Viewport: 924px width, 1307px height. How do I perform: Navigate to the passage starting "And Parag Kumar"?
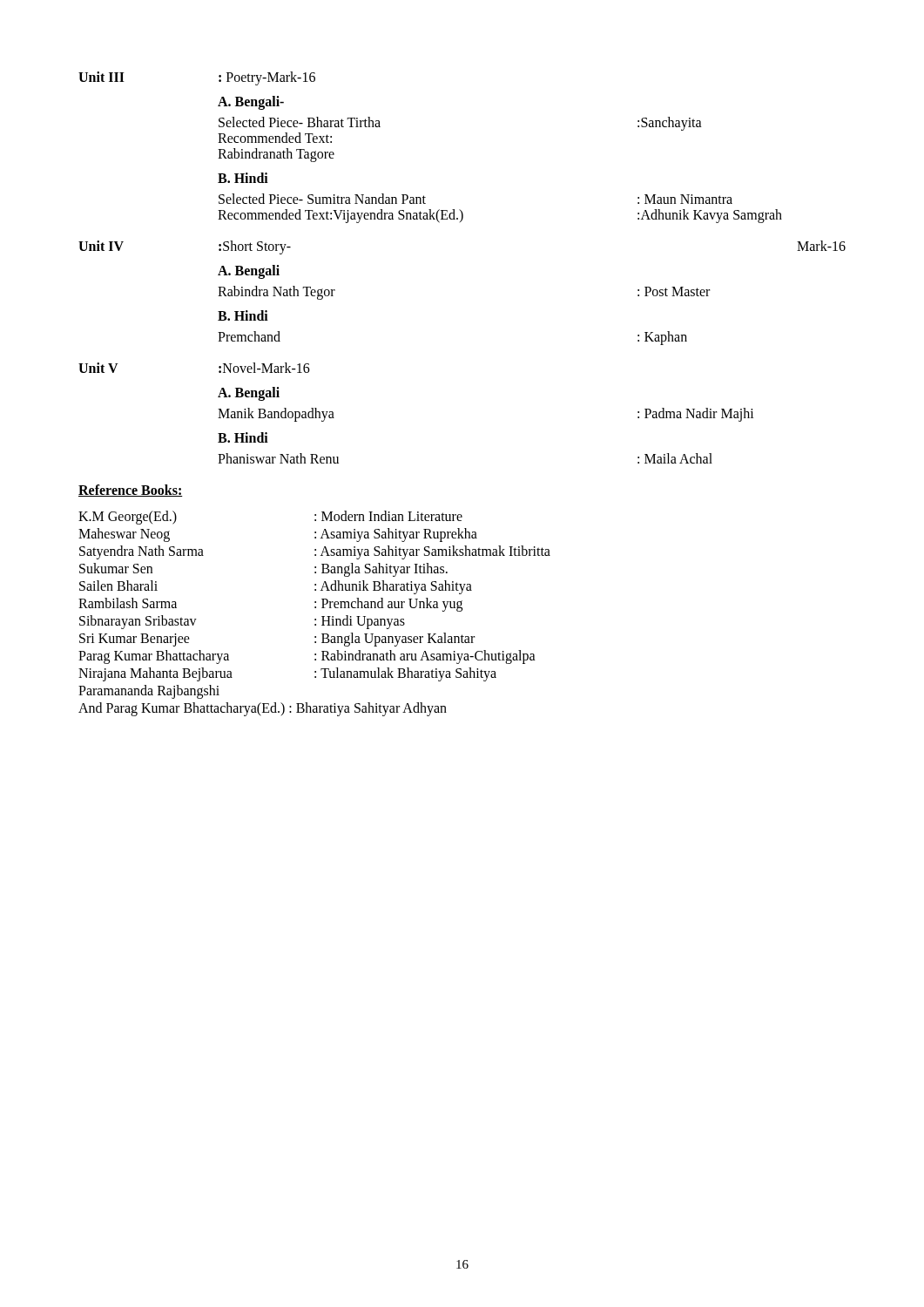click(263, 708)
